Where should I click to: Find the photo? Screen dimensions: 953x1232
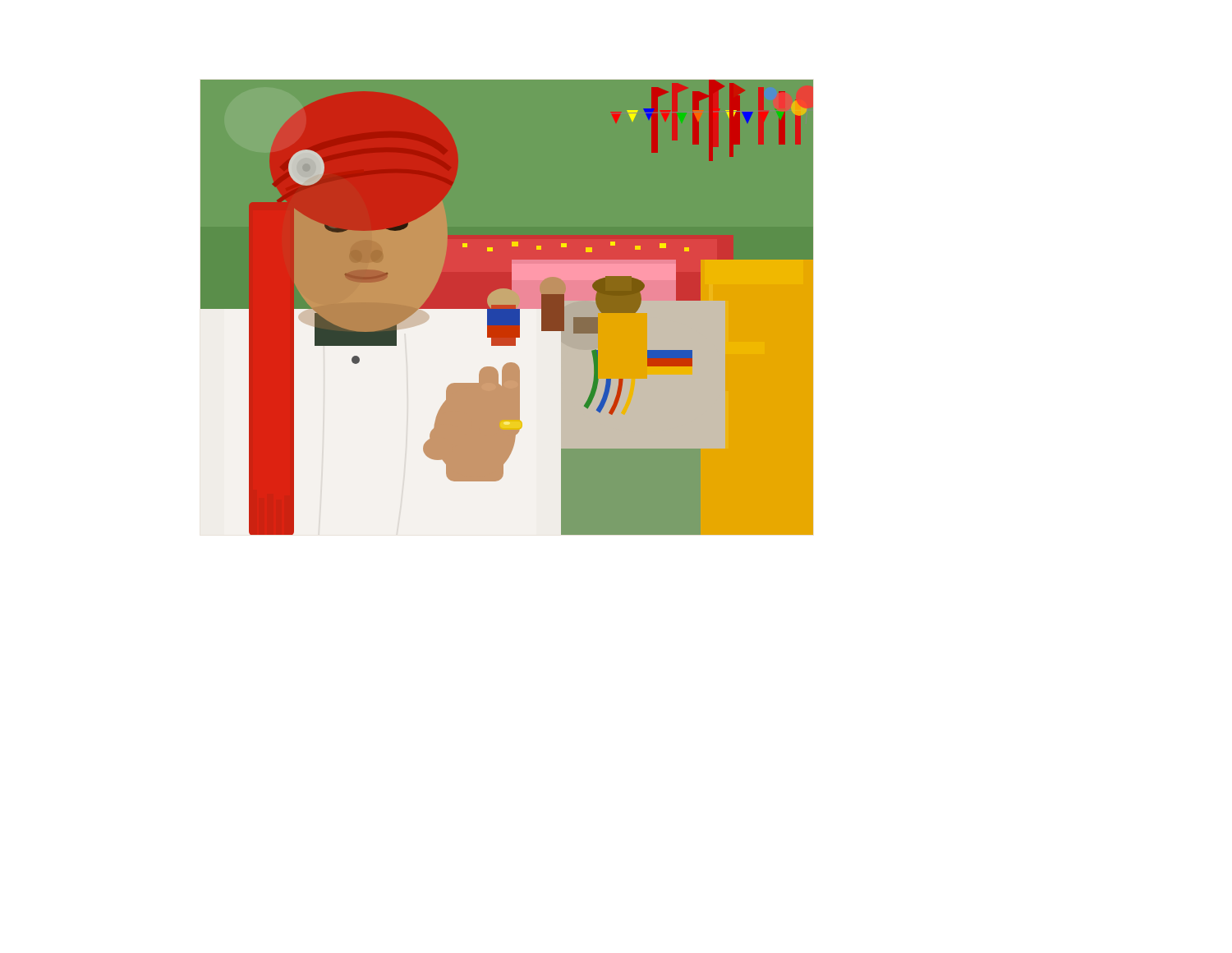507,307
